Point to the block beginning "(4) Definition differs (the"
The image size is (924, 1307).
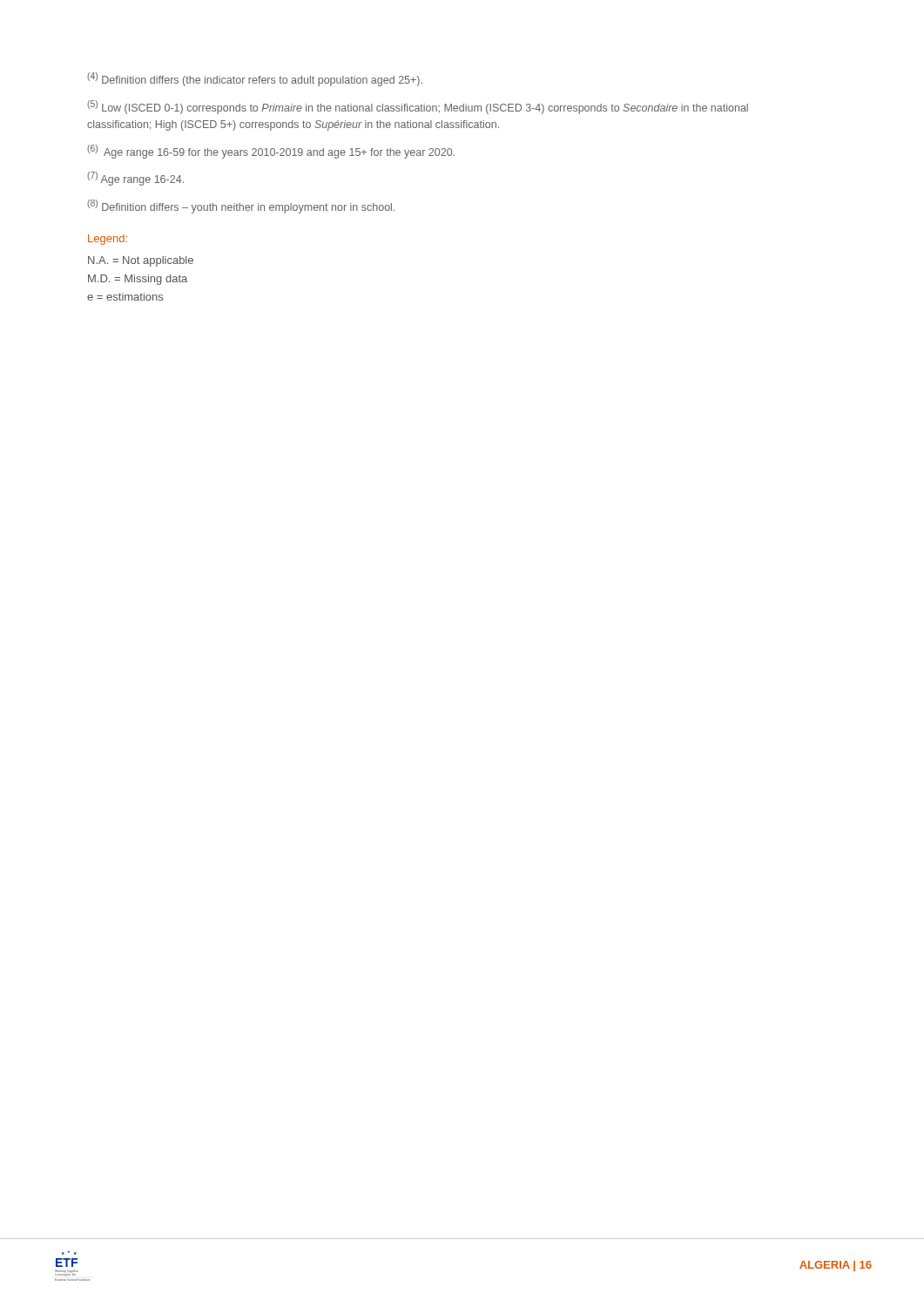click(255, 79)
